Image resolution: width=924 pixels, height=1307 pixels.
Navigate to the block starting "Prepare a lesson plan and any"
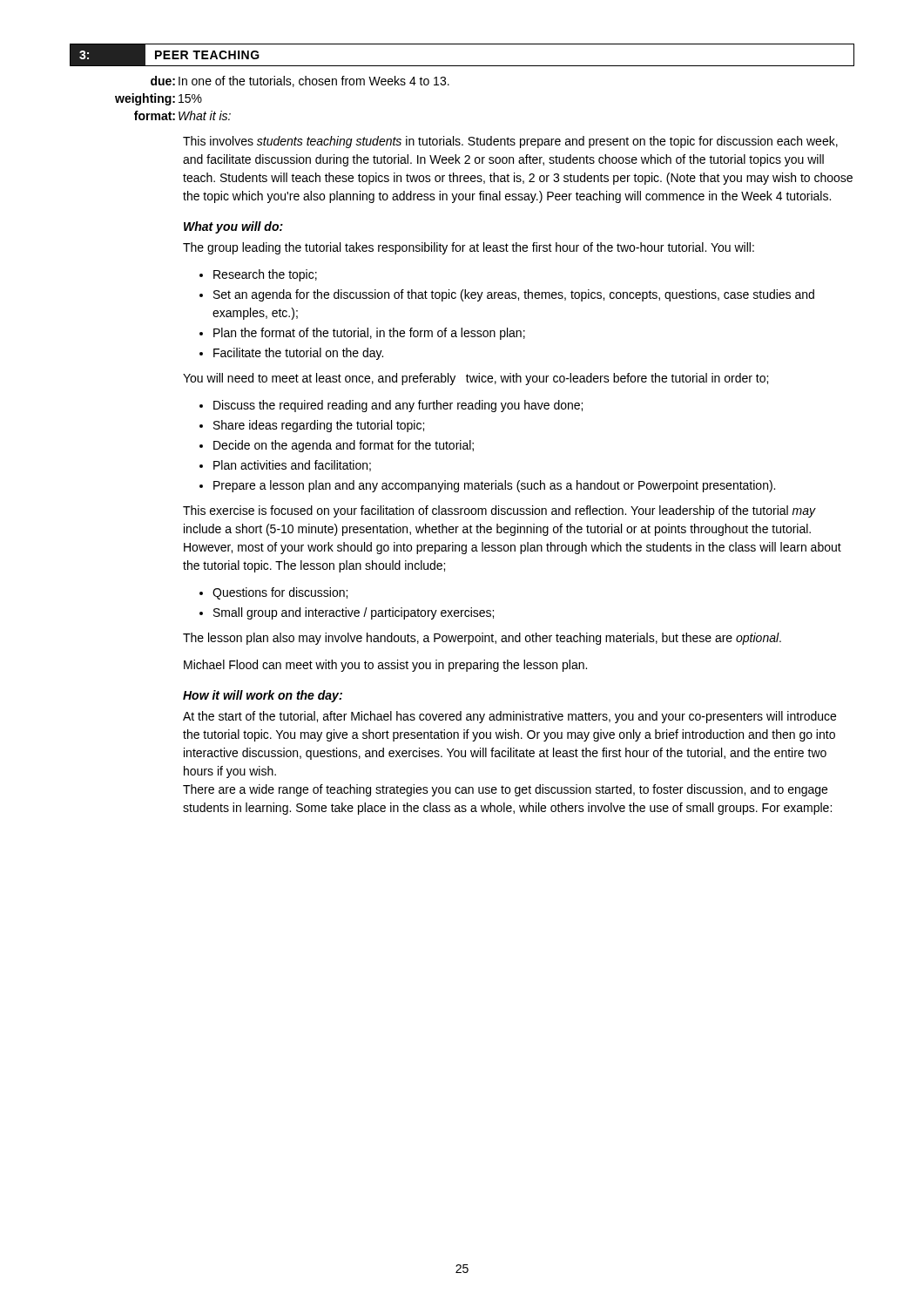tap(494, 485)
